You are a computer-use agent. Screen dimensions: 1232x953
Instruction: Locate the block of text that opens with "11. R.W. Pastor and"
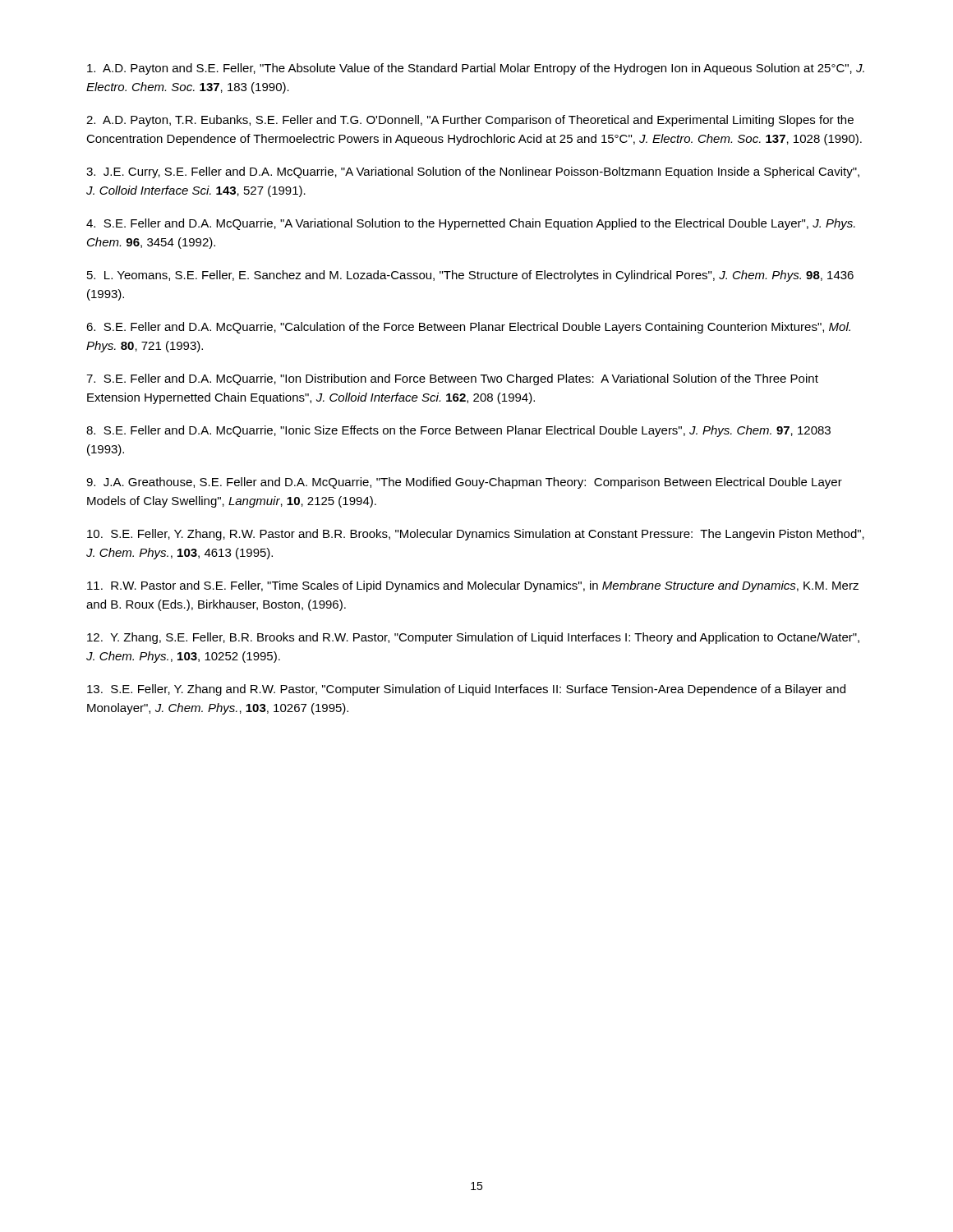pos(473,594)
